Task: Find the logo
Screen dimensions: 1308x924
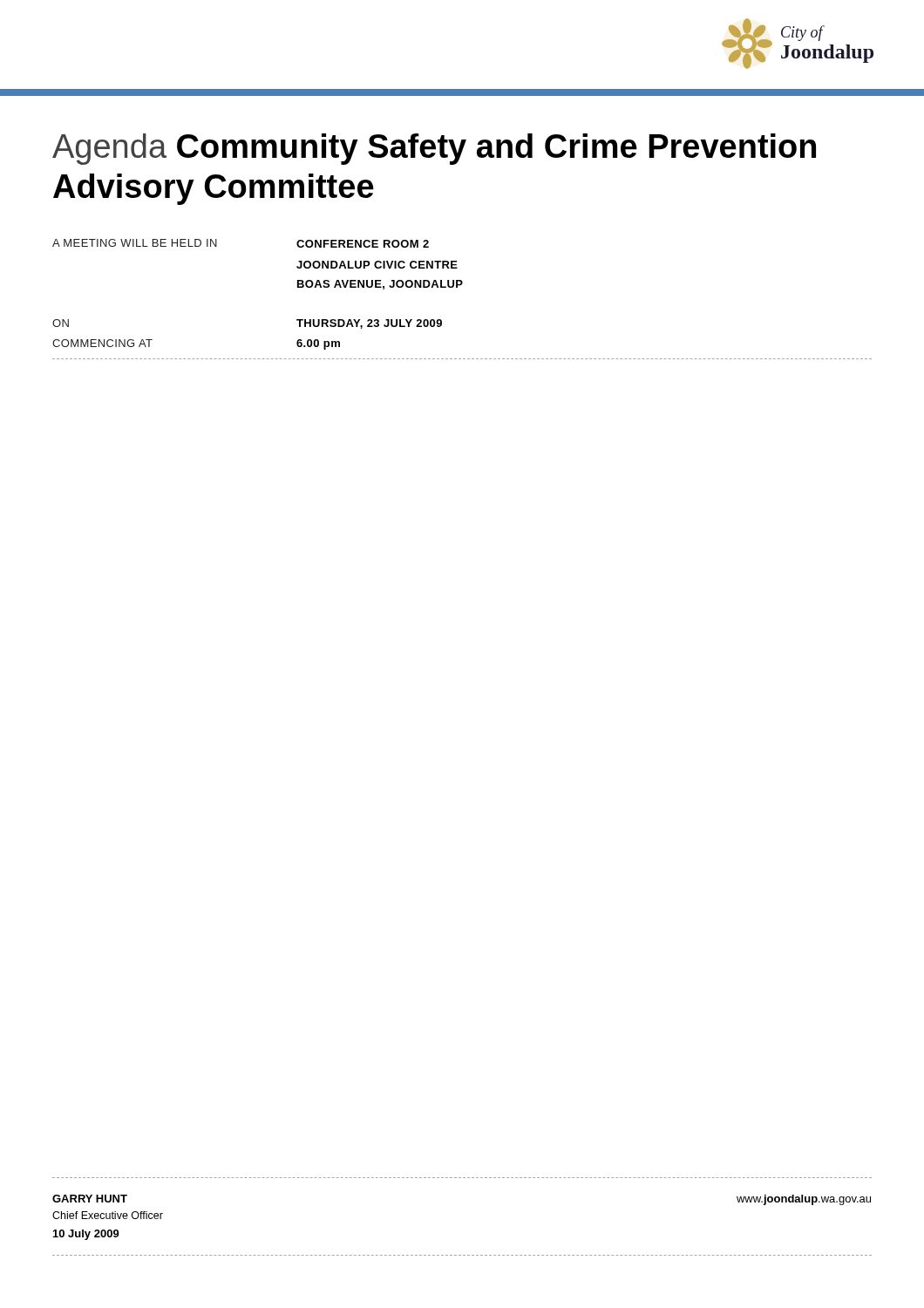Action: pos(804,48)
